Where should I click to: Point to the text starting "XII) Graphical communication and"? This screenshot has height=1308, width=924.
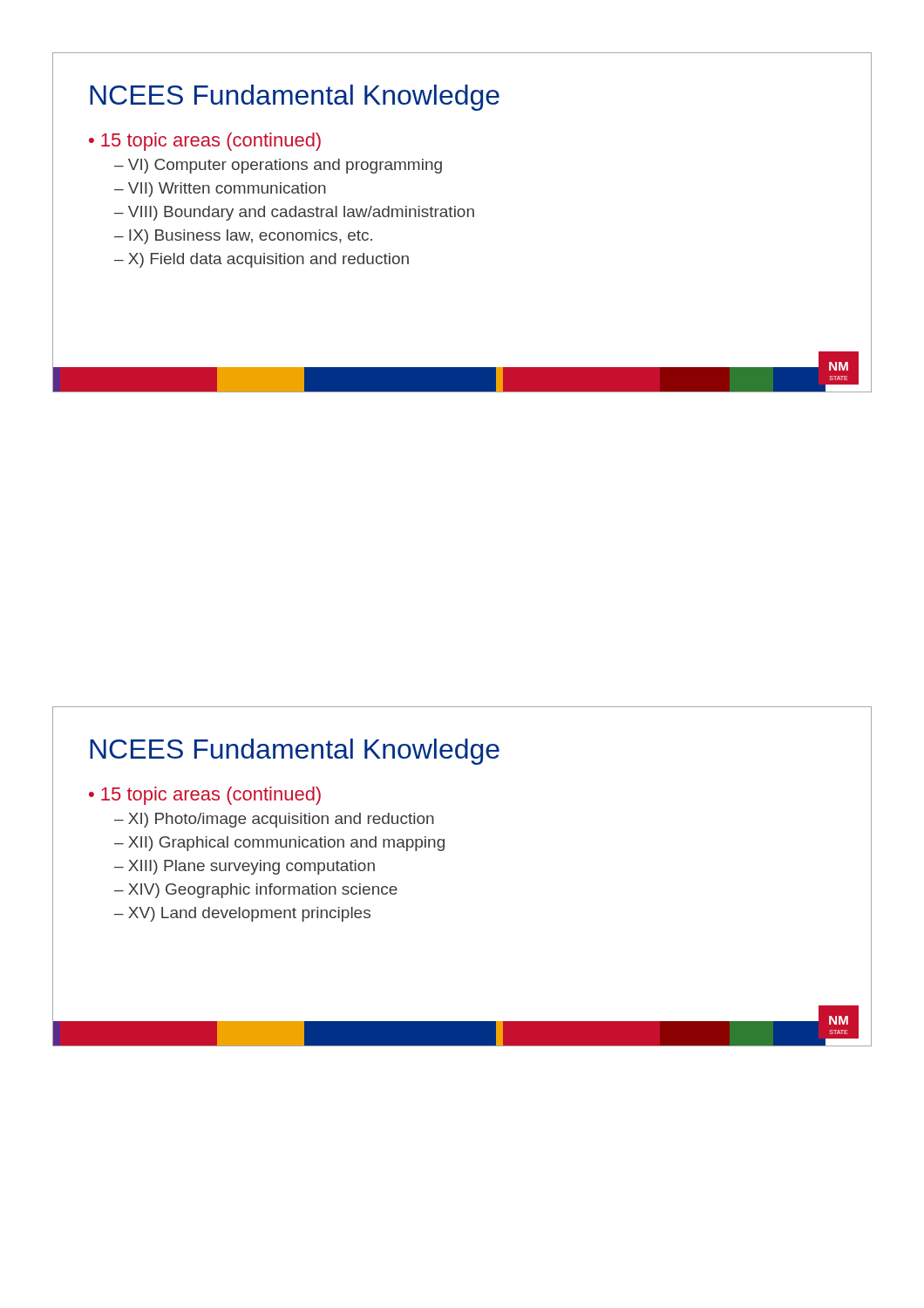287,842
